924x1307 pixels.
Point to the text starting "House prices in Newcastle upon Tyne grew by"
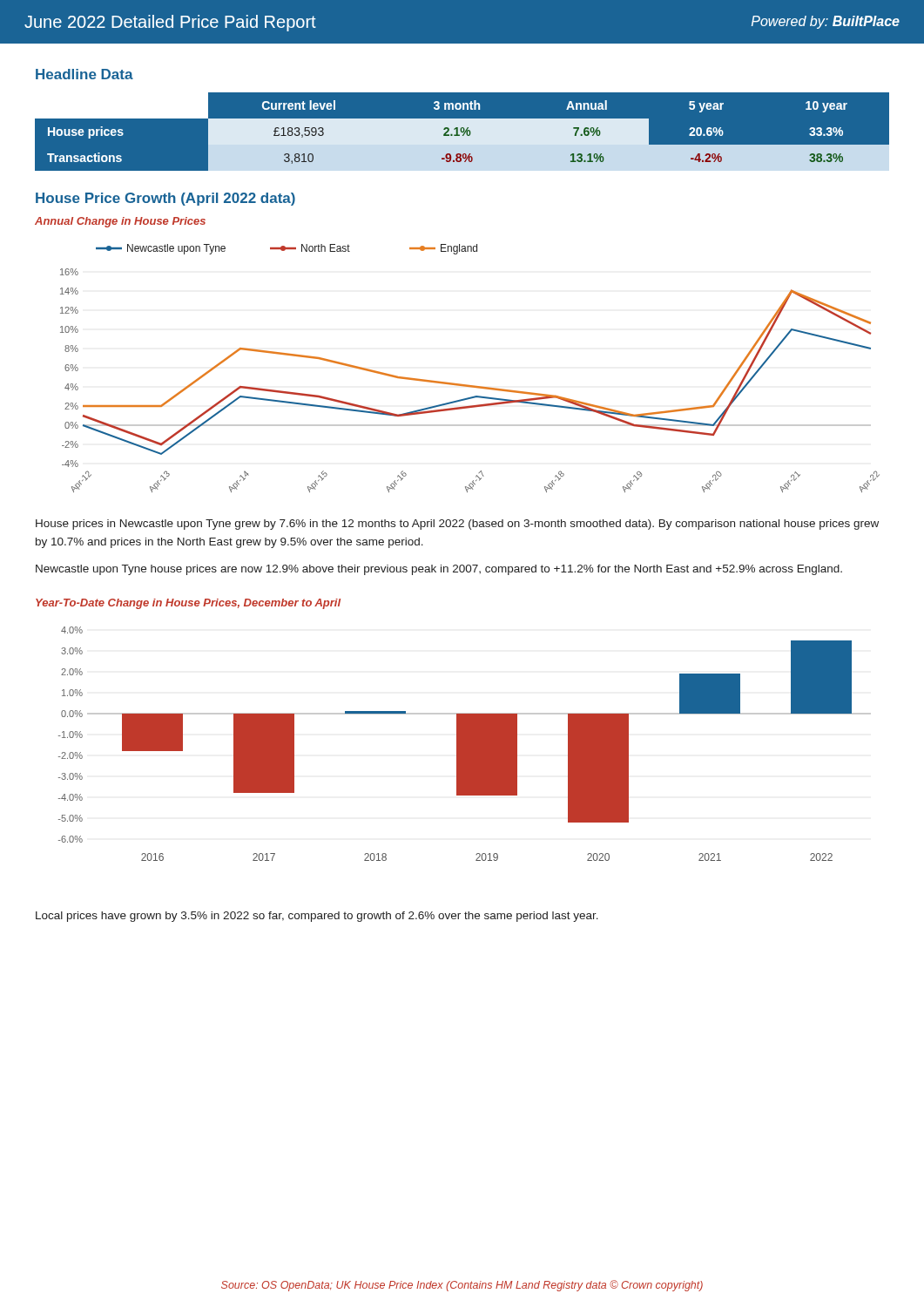(457, 532)
